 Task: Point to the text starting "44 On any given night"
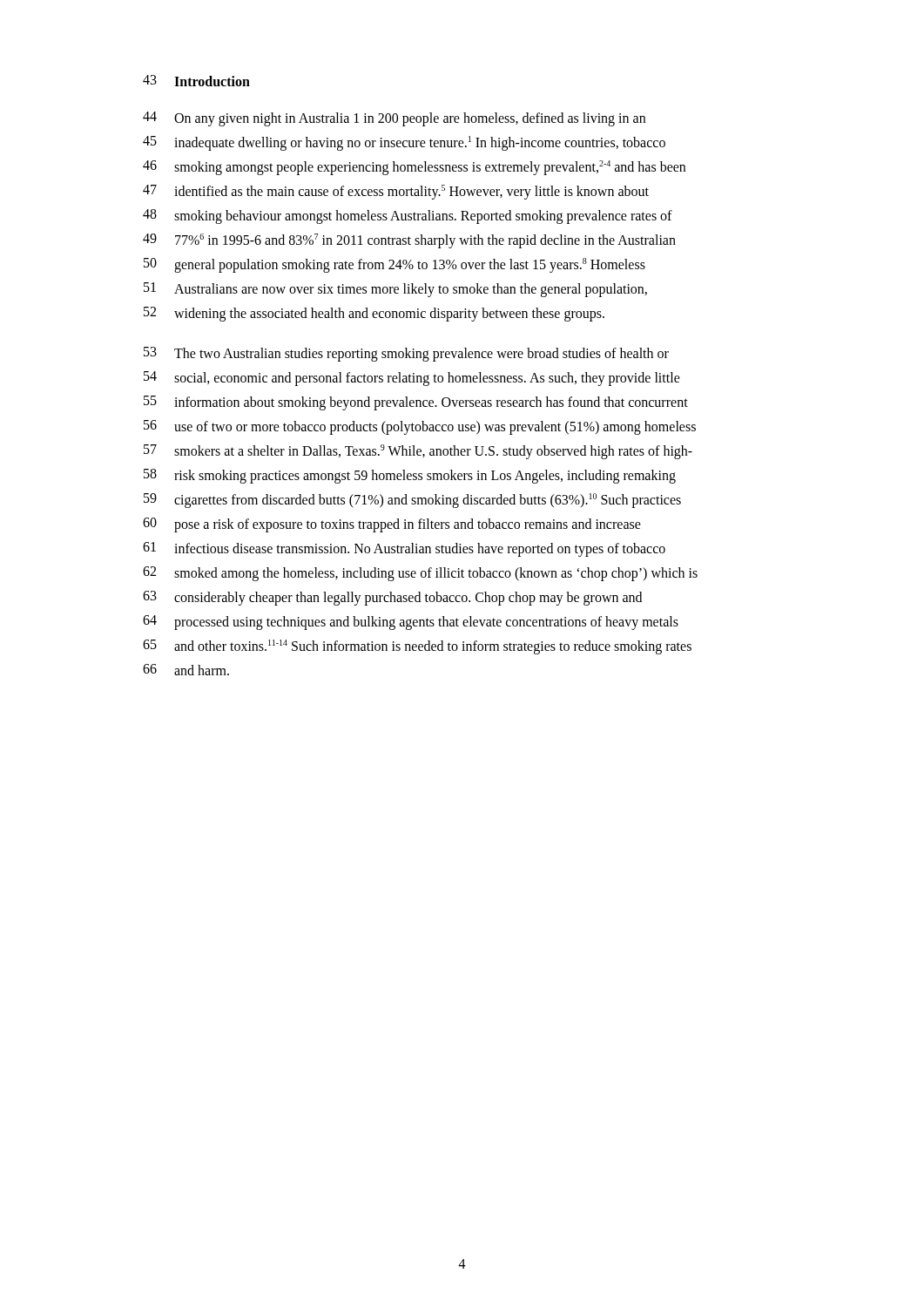point(462,216)
